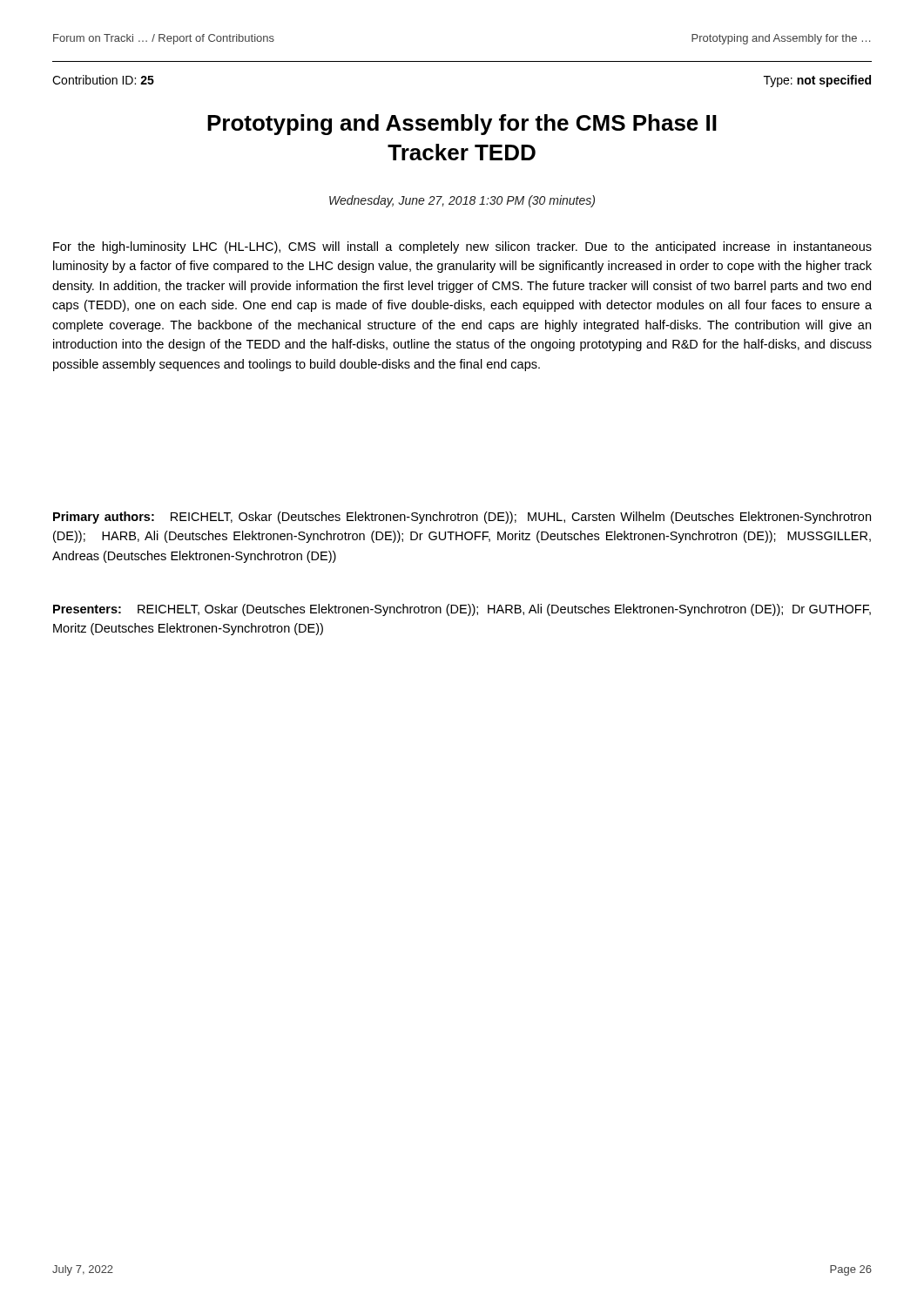Locate the text block that says "Contribution ID: 25 Type: not"
924x1307 pixels.
pos(101,81)
